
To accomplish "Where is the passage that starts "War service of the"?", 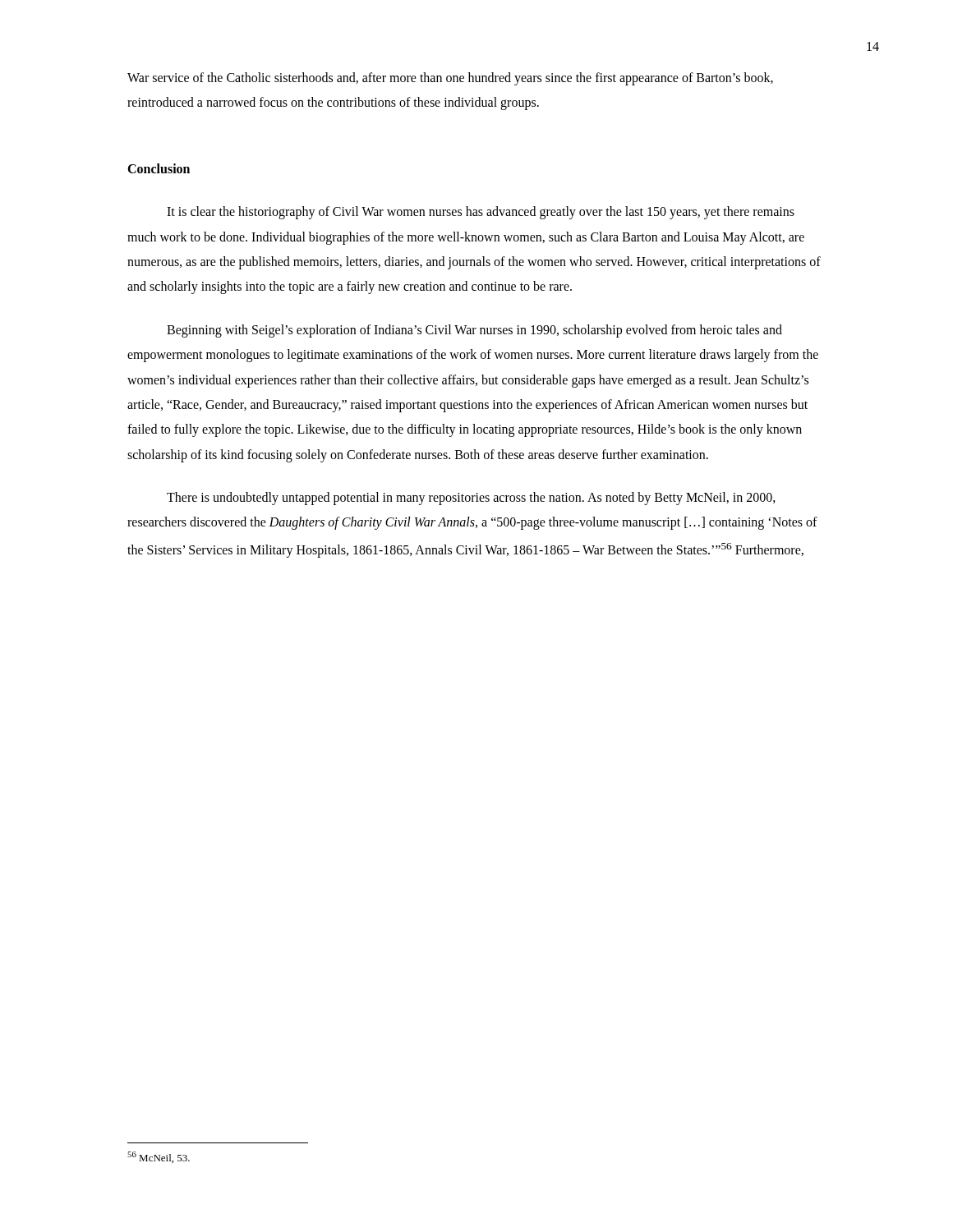I will [450, 90].
